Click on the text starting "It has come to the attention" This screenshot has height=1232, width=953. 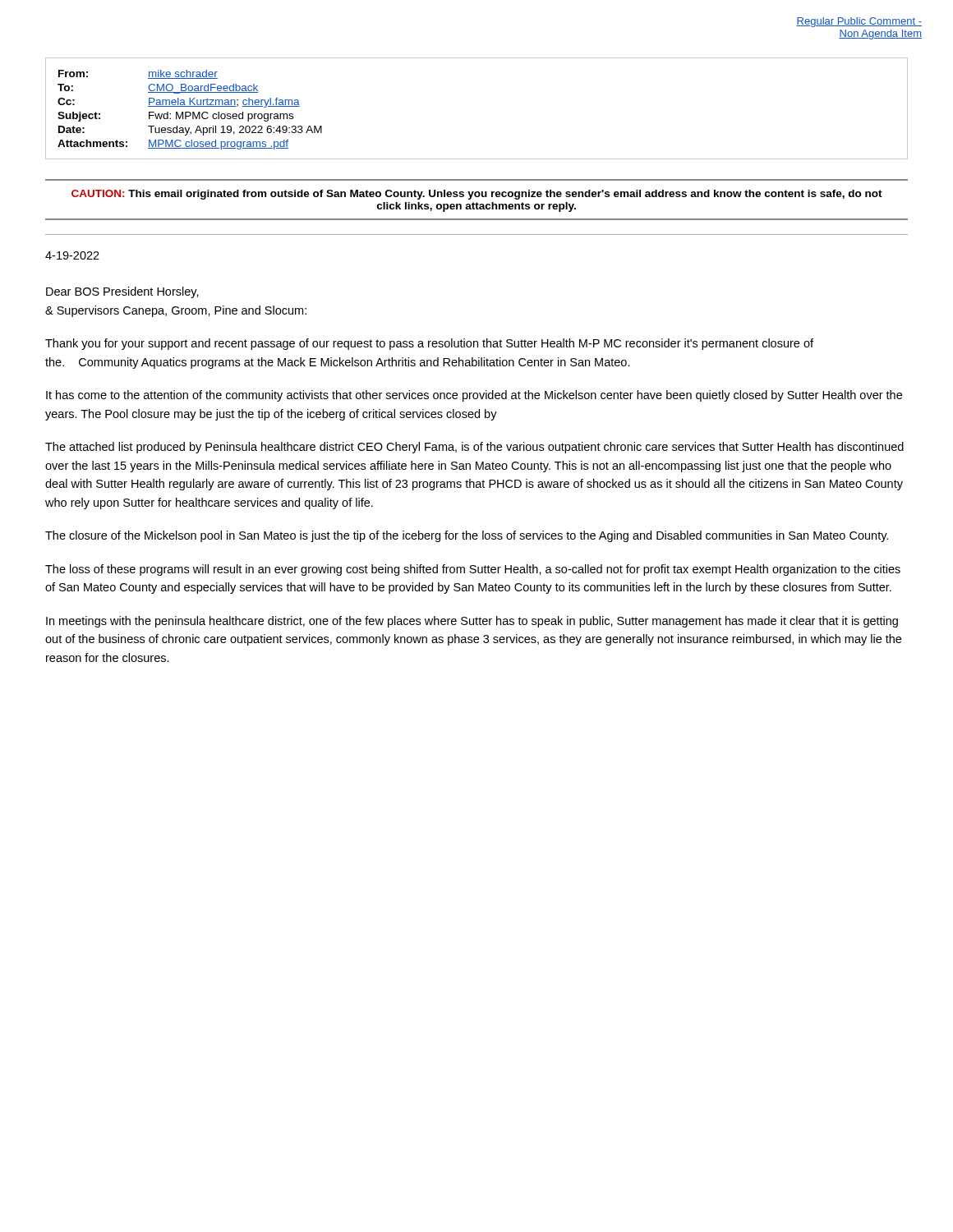(474, 405)
